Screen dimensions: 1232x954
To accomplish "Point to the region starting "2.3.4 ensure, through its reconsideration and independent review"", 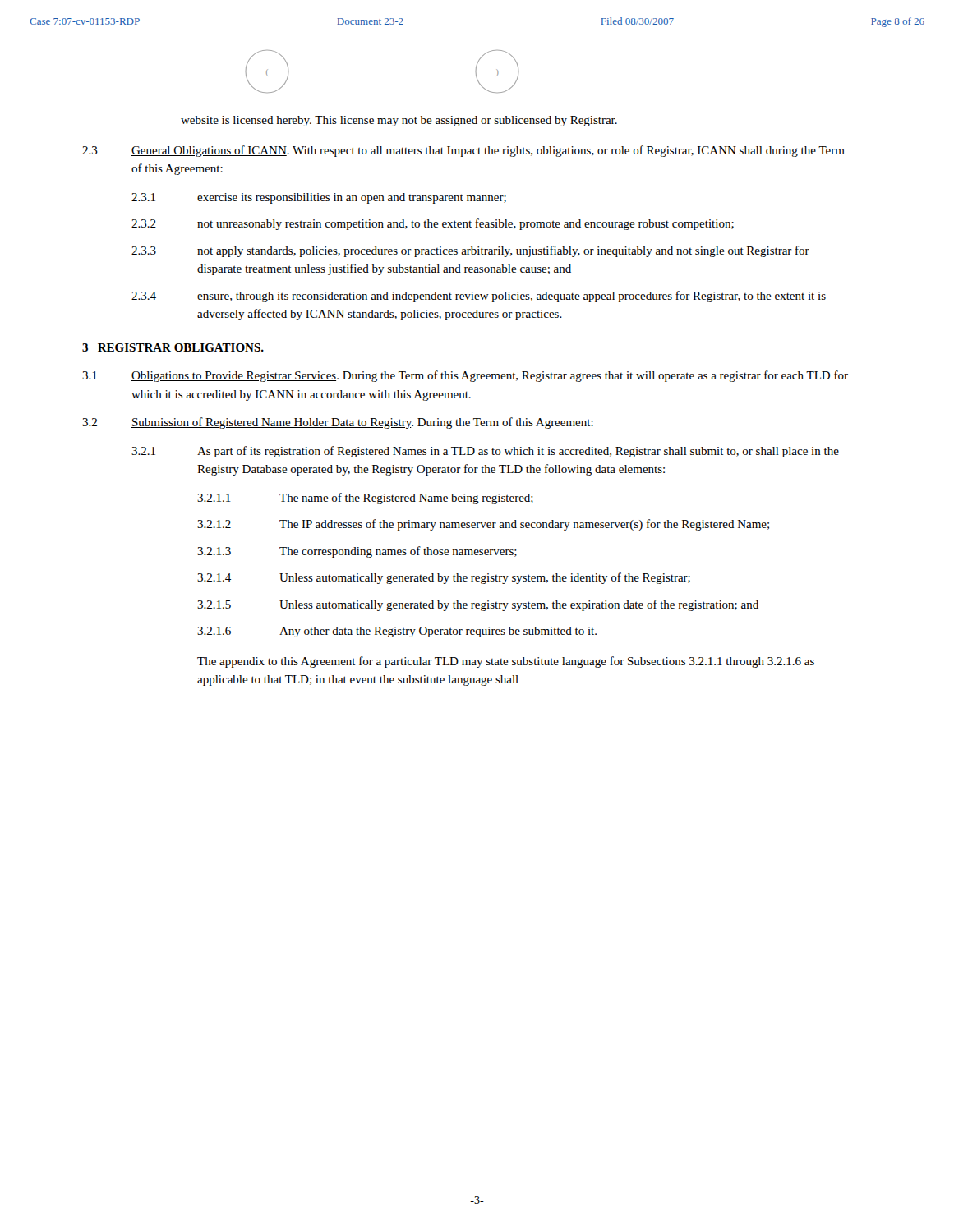I will tap(493, 305).
